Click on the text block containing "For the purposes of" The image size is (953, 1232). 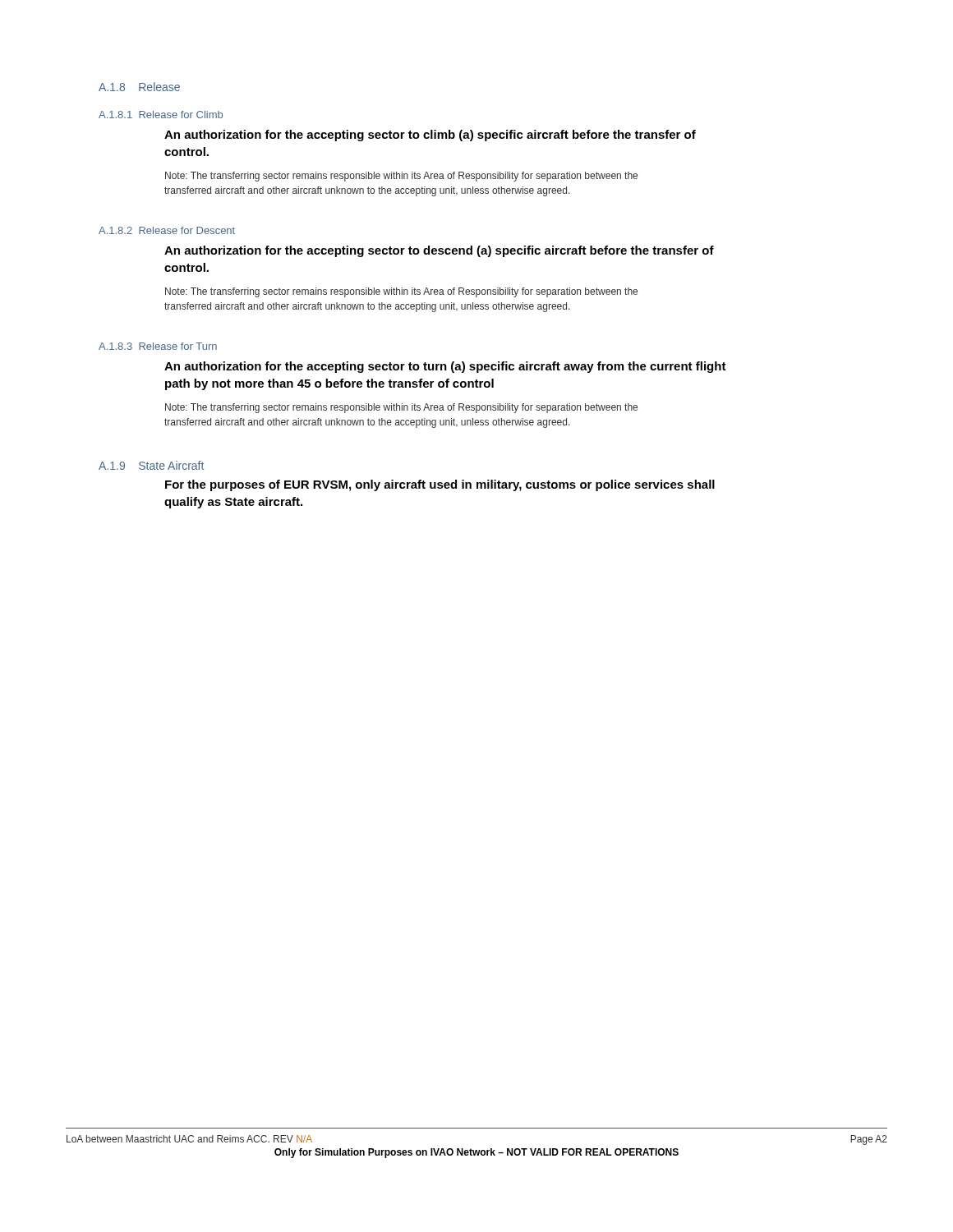pos(440,493)
